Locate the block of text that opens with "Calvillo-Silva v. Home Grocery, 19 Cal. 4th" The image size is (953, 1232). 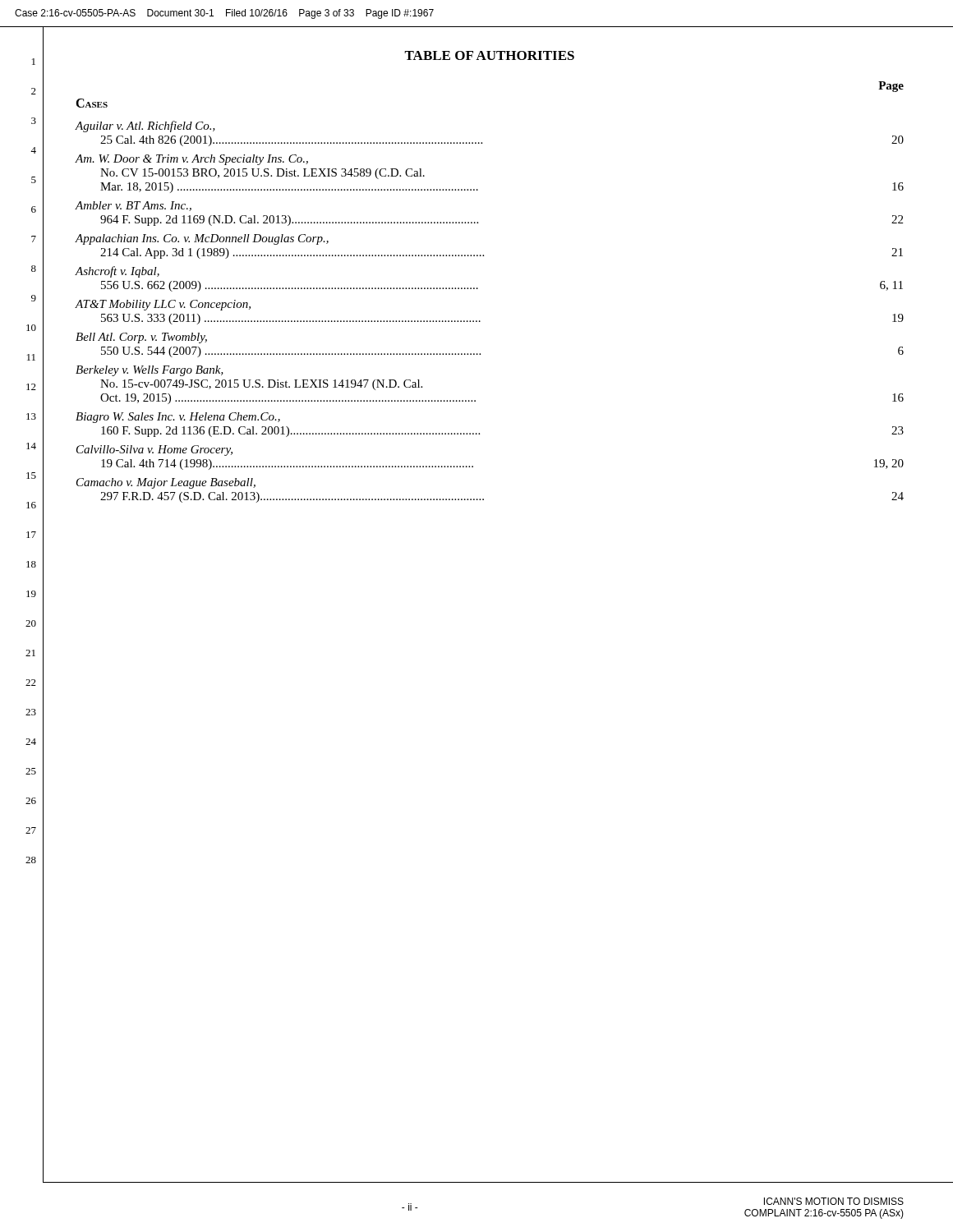pyautogui.click(x=154, y=451)
